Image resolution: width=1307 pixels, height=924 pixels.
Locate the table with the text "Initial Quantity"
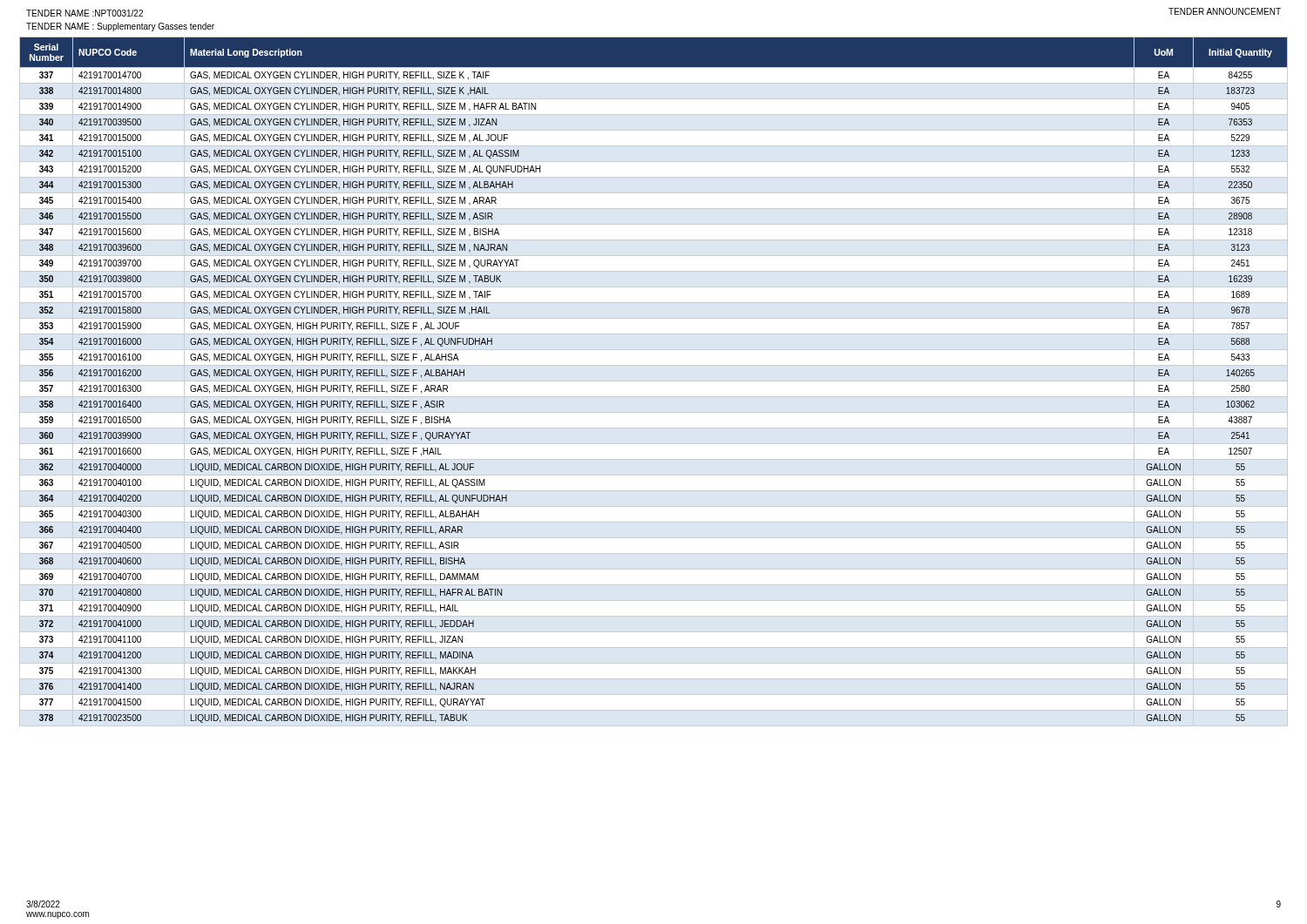click(x=654, y=381)
